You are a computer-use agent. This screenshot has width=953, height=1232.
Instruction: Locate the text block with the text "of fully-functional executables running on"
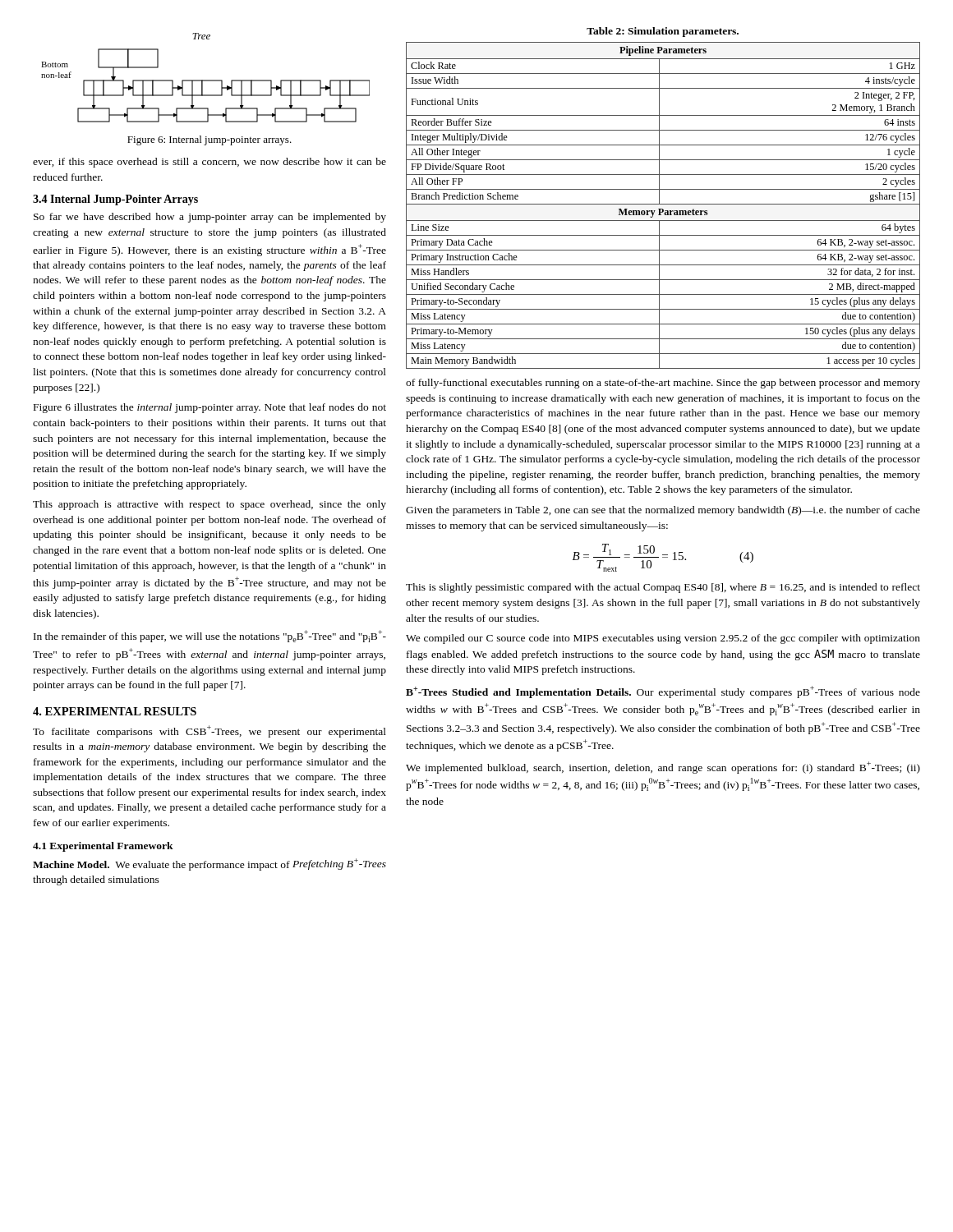663,436
